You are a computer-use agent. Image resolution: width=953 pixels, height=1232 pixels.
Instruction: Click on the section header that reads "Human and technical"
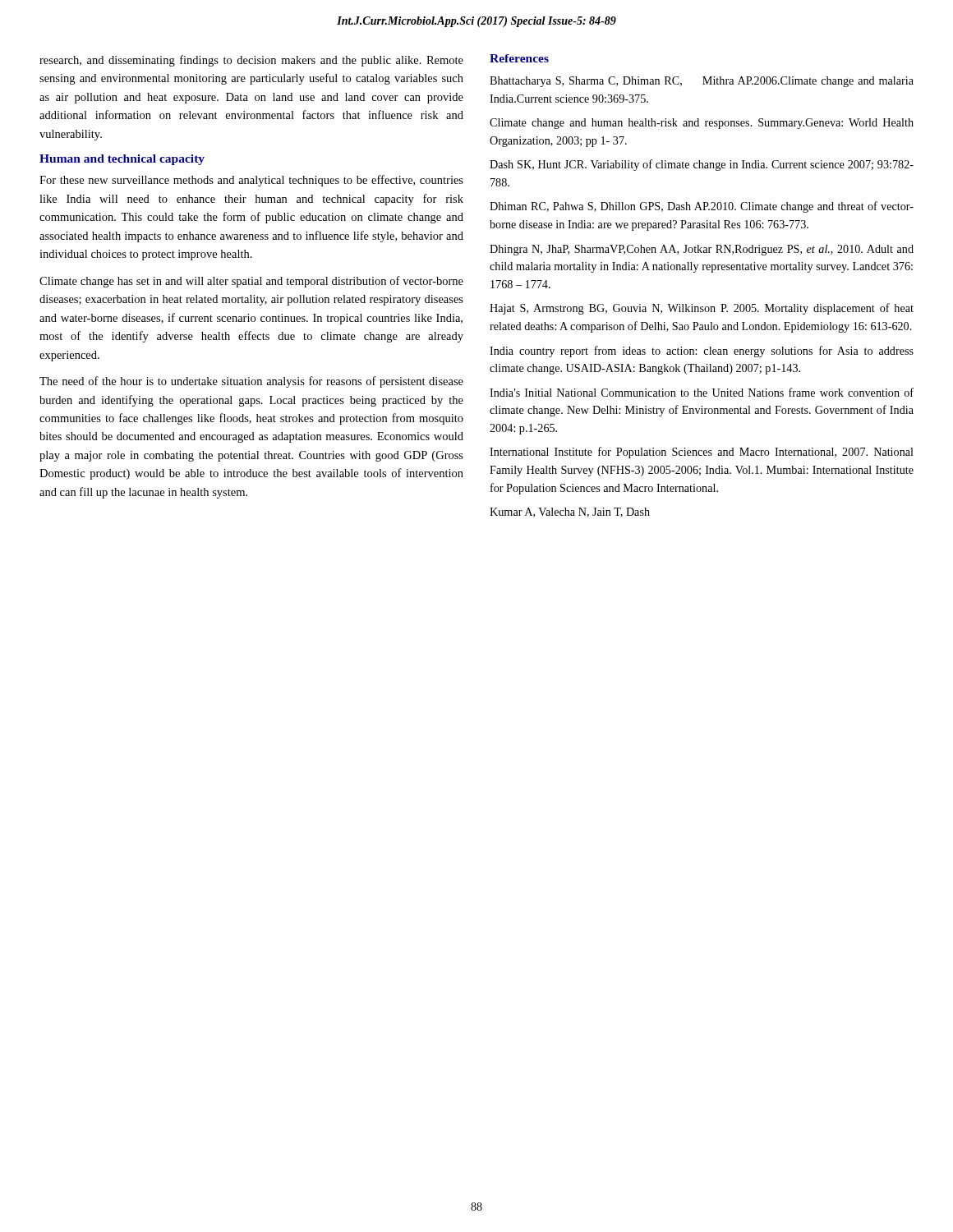point(122,158)
